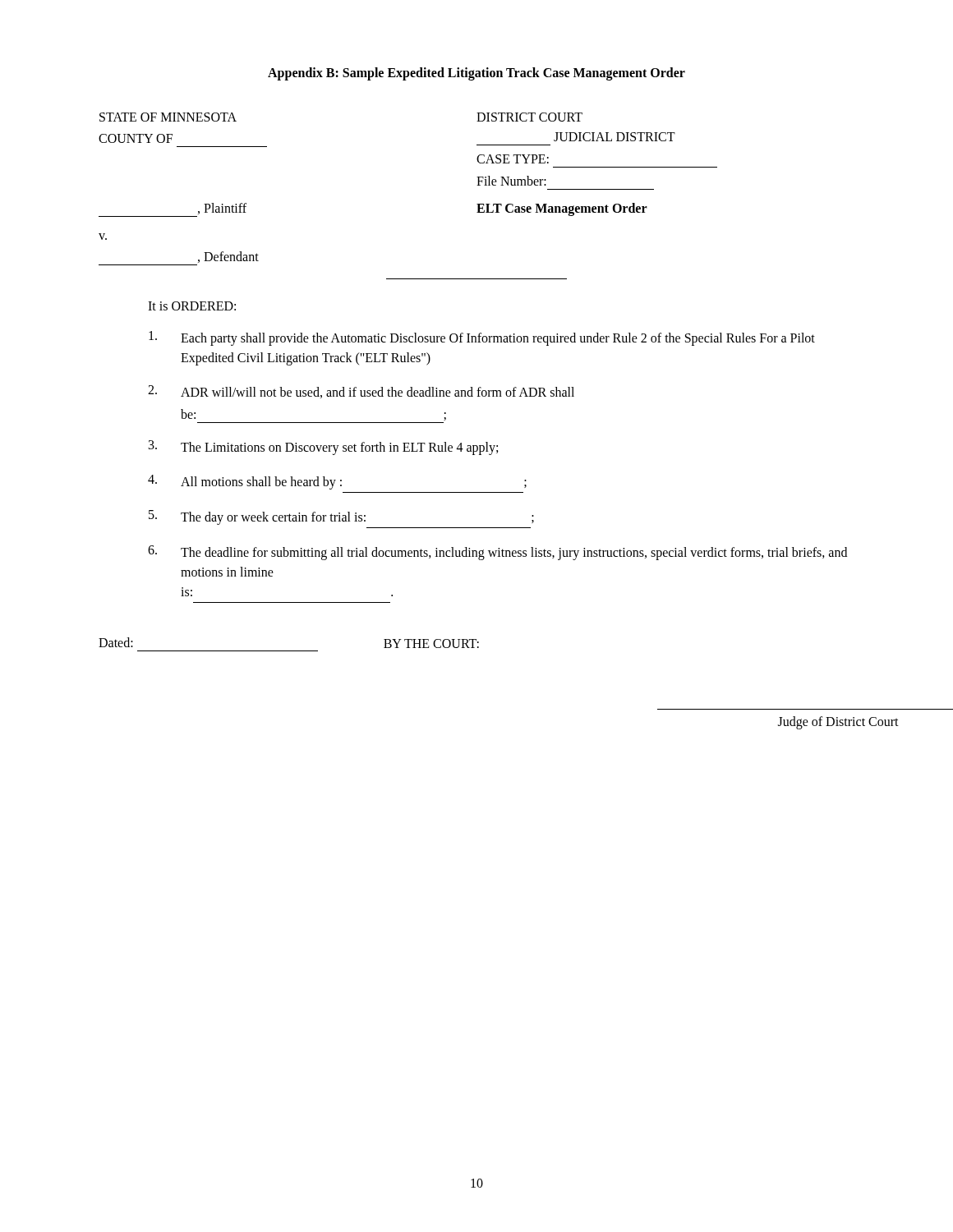
Task: Click where it says "It is ORDERED:"
Action: point(192,306)
